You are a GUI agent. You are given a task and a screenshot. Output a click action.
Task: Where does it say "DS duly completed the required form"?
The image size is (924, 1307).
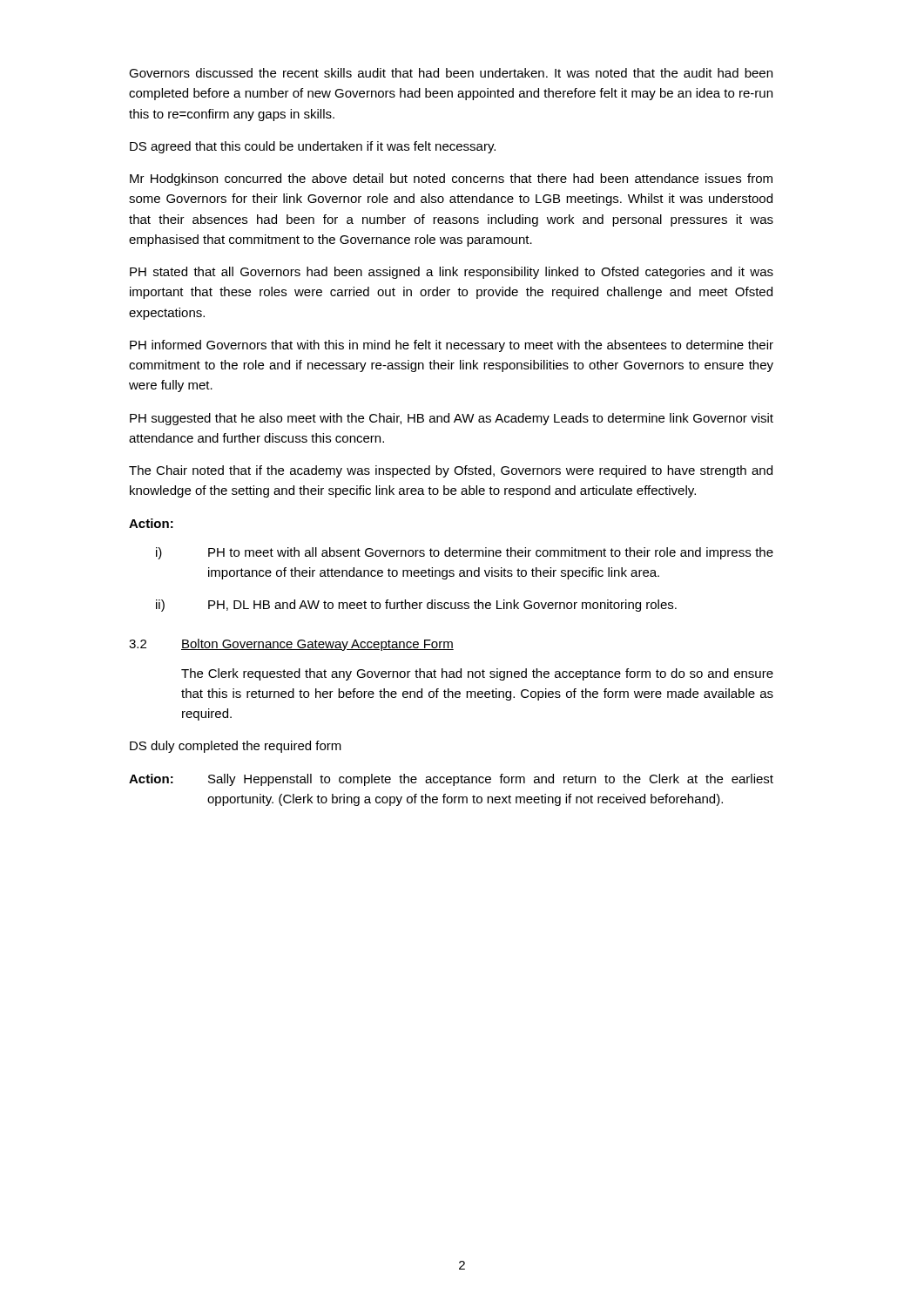(236, 747)
